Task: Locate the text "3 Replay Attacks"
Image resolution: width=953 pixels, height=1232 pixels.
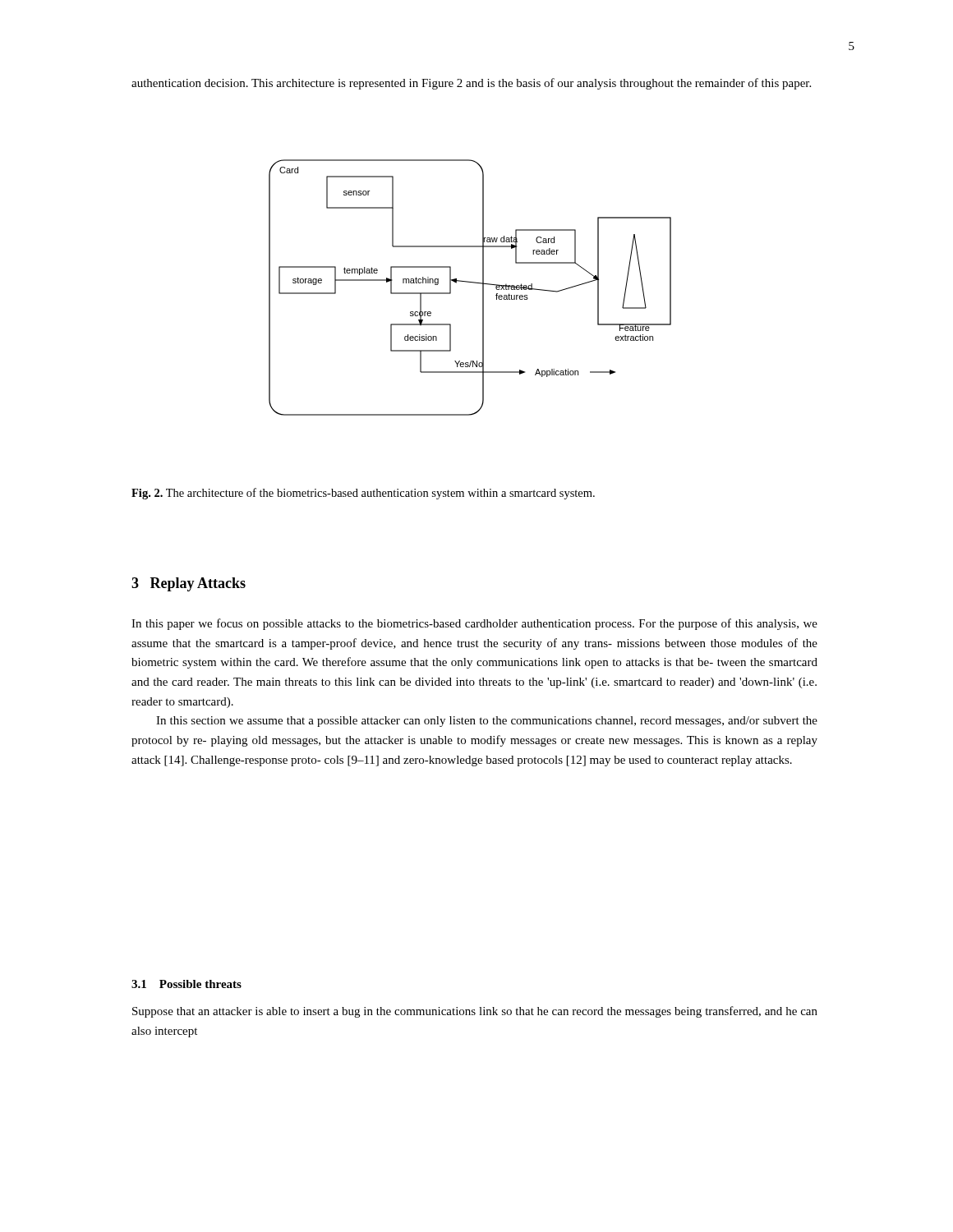Action: click(x=189, y=583)
